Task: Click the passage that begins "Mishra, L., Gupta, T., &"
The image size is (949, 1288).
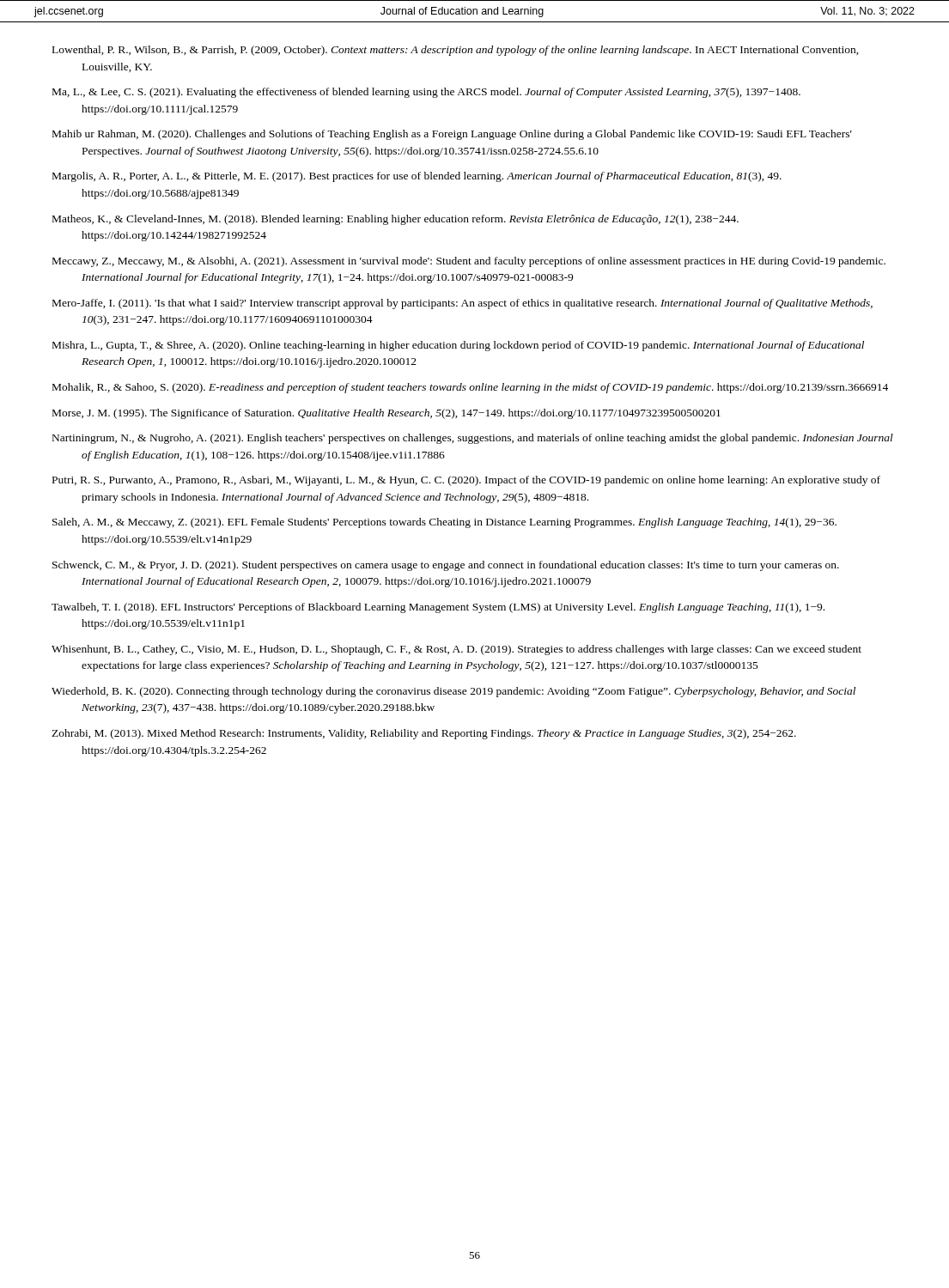Action: pos(458,353)
